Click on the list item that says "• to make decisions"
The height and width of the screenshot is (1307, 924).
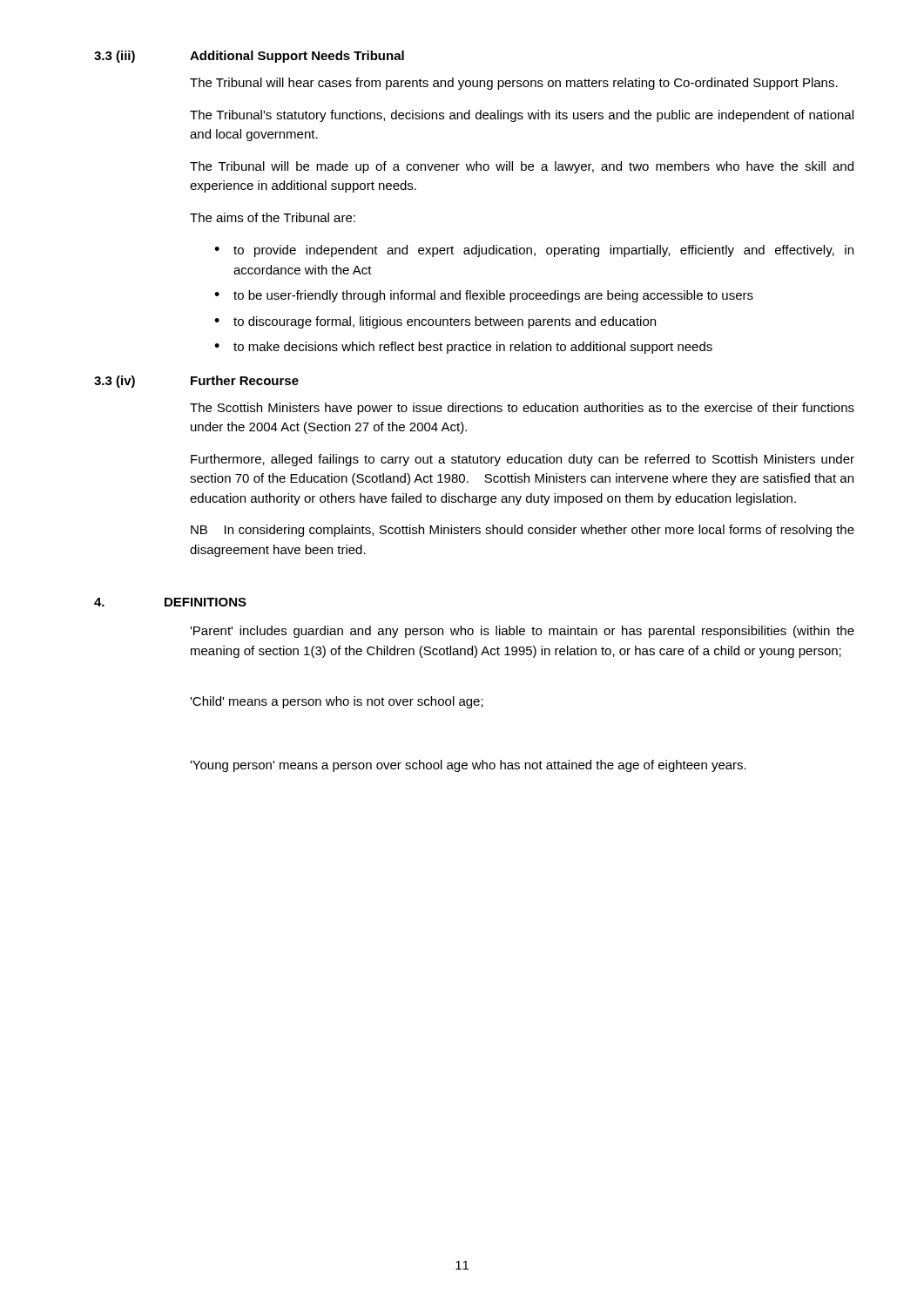click(534, 347)
